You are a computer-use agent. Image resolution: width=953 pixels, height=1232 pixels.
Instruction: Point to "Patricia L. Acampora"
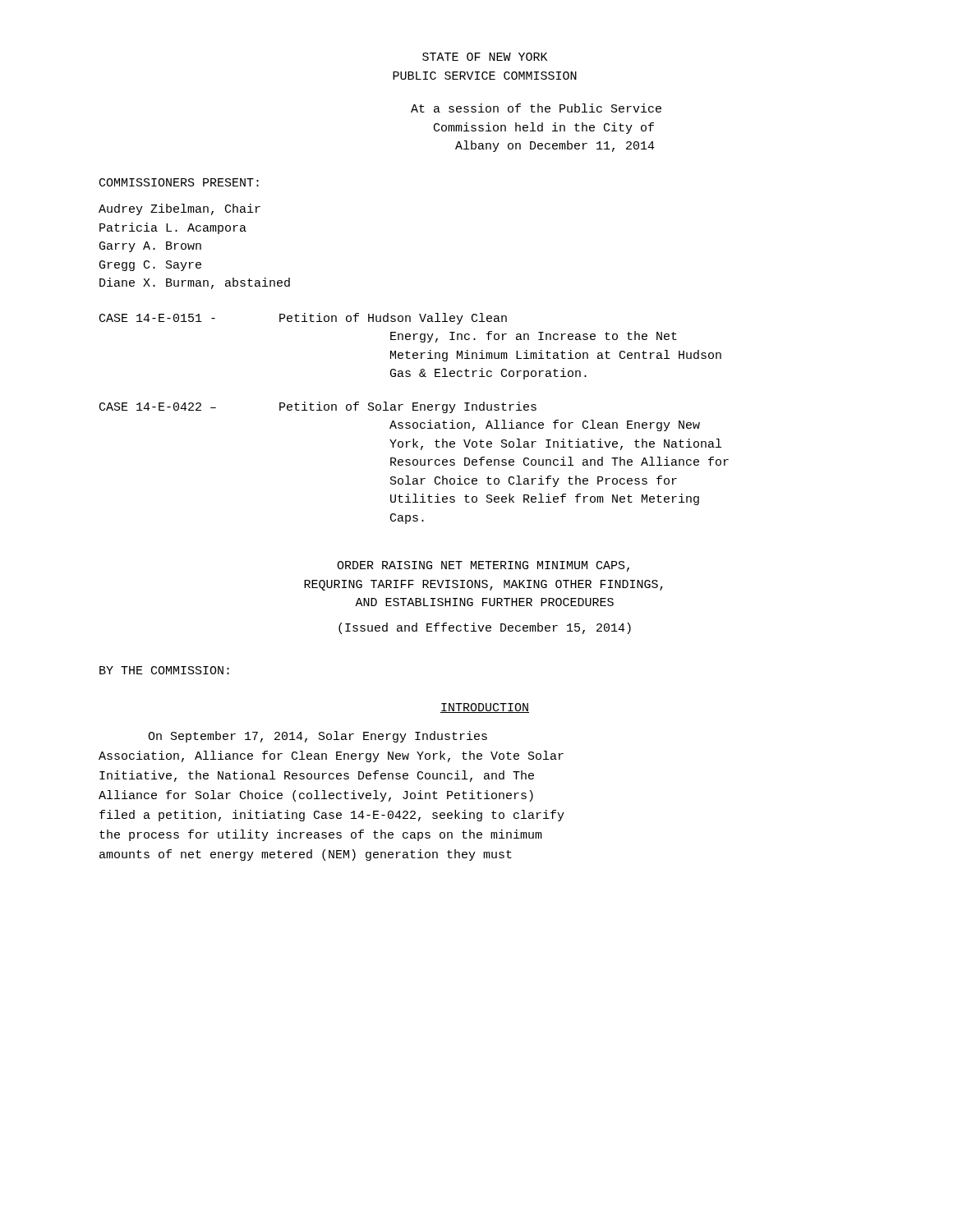click(172, 228)
